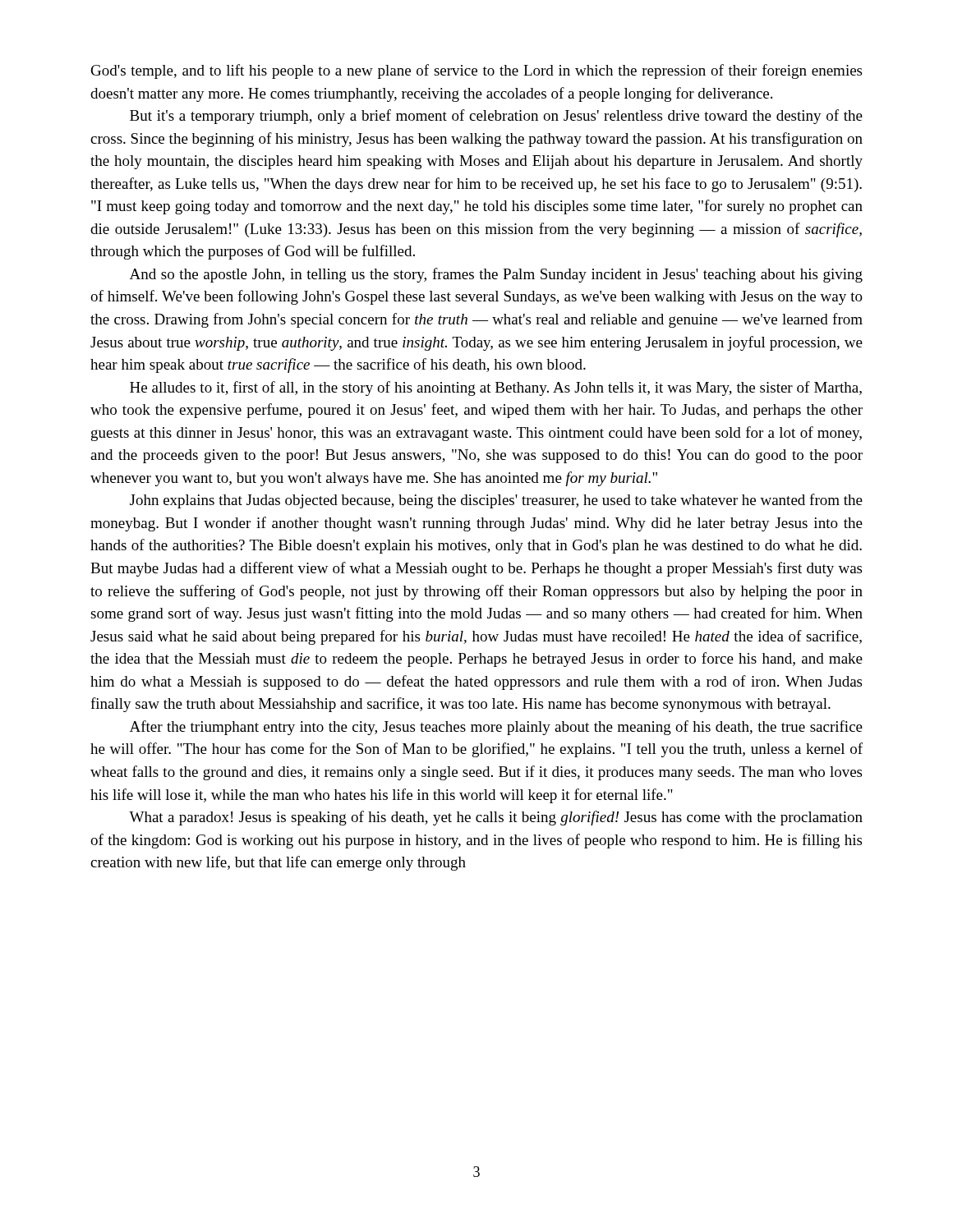
Task: Find the text block that says "John explains that"
Action: (476, 602)
